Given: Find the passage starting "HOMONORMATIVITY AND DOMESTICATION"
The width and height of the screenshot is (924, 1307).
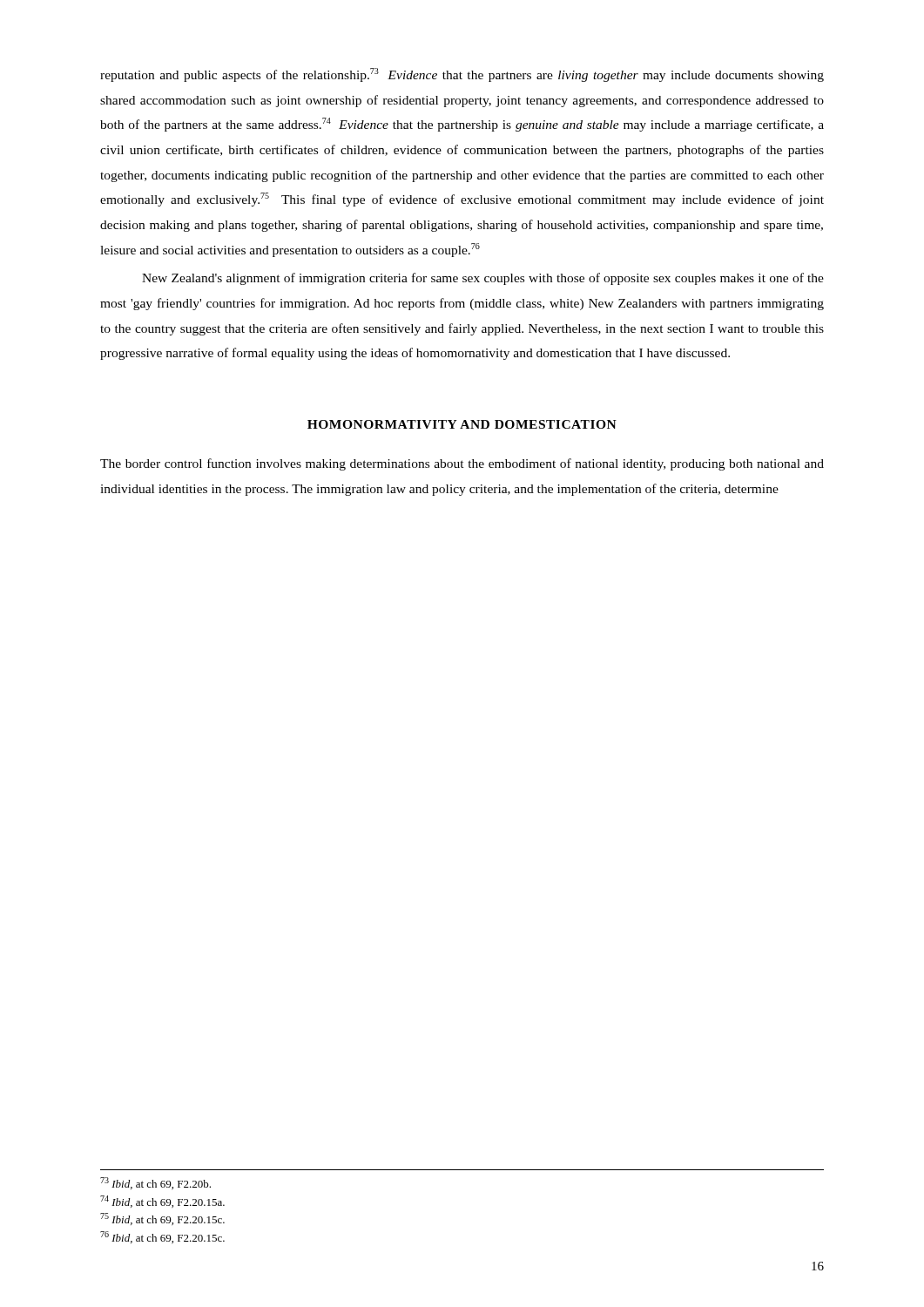Looking at the screenshot, I should pos(462,424).
